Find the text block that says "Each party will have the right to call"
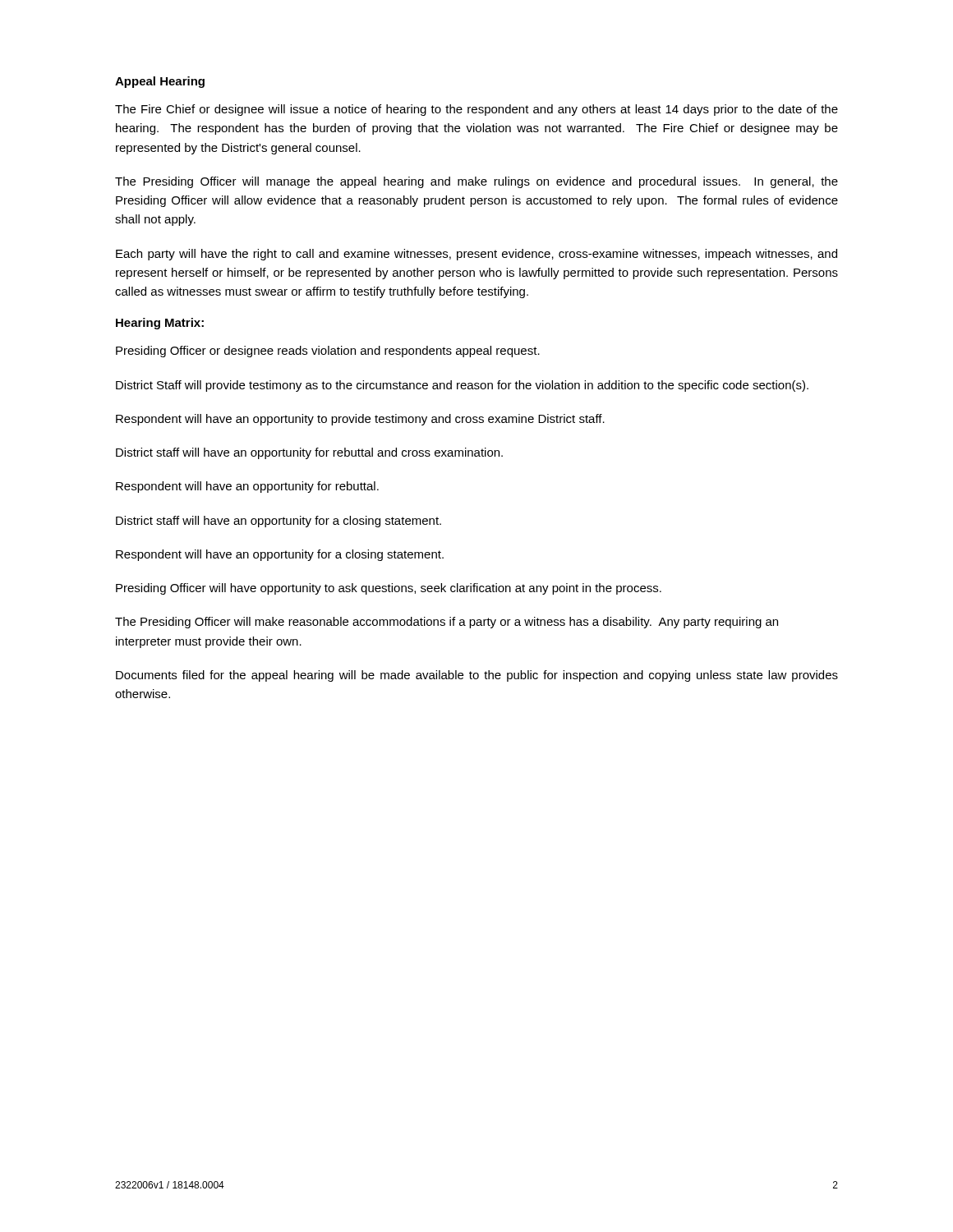Image resolution: width=953 pixels, height=1232 pixels. [476, 272]
